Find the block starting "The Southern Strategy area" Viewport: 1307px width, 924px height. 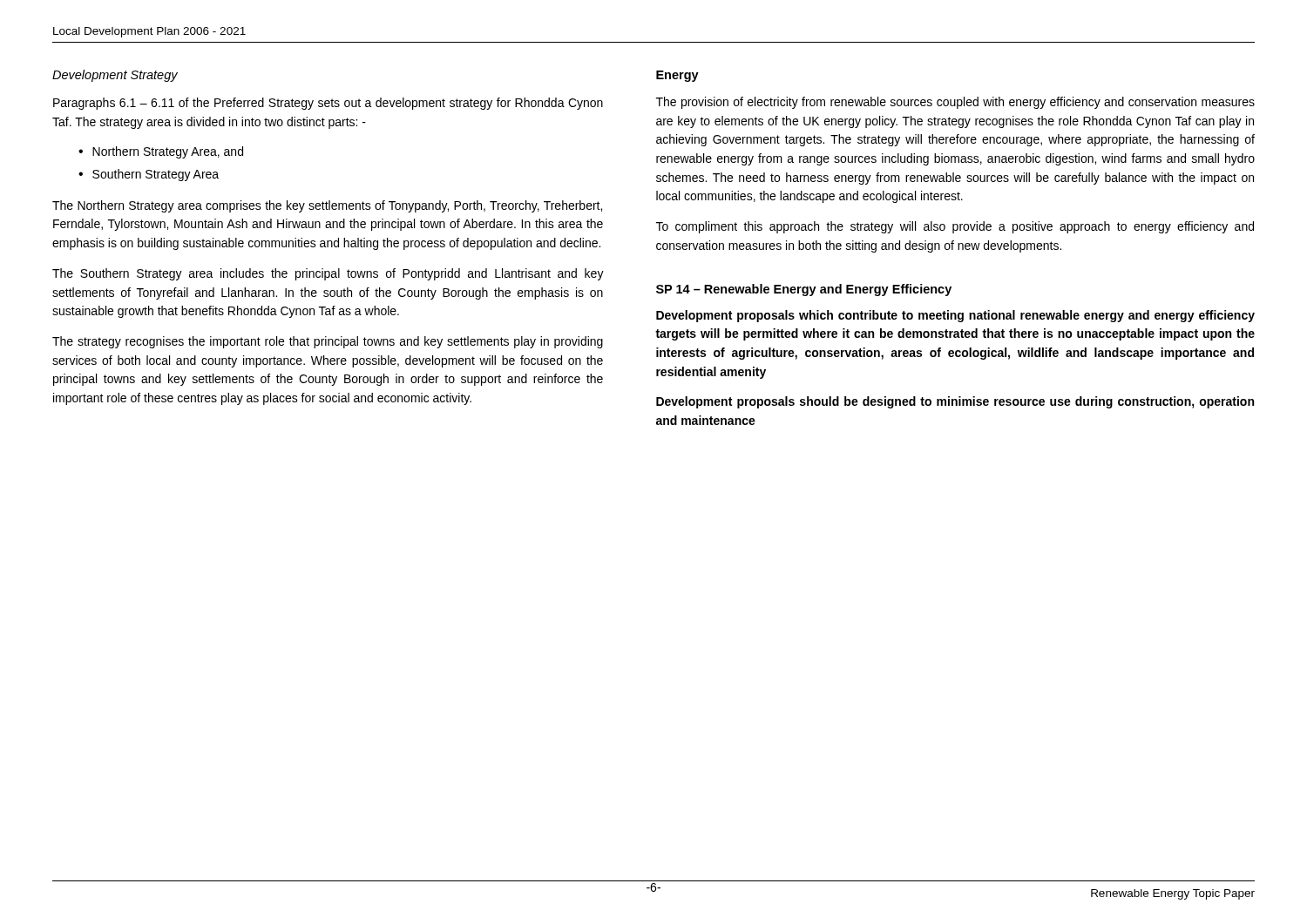coord(328,292)
